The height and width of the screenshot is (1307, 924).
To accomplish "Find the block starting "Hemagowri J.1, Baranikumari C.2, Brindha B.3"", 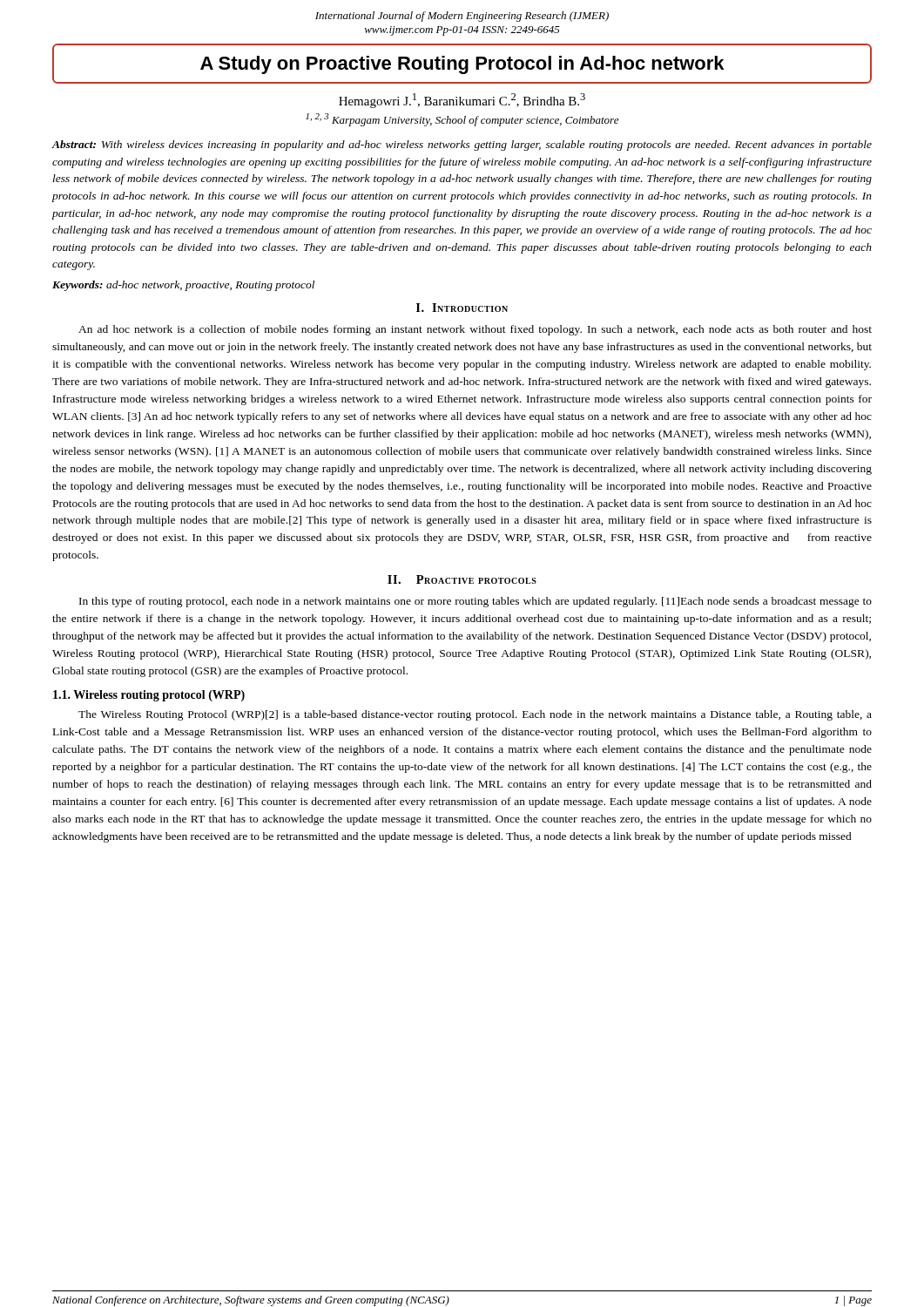I will (462, 99).
